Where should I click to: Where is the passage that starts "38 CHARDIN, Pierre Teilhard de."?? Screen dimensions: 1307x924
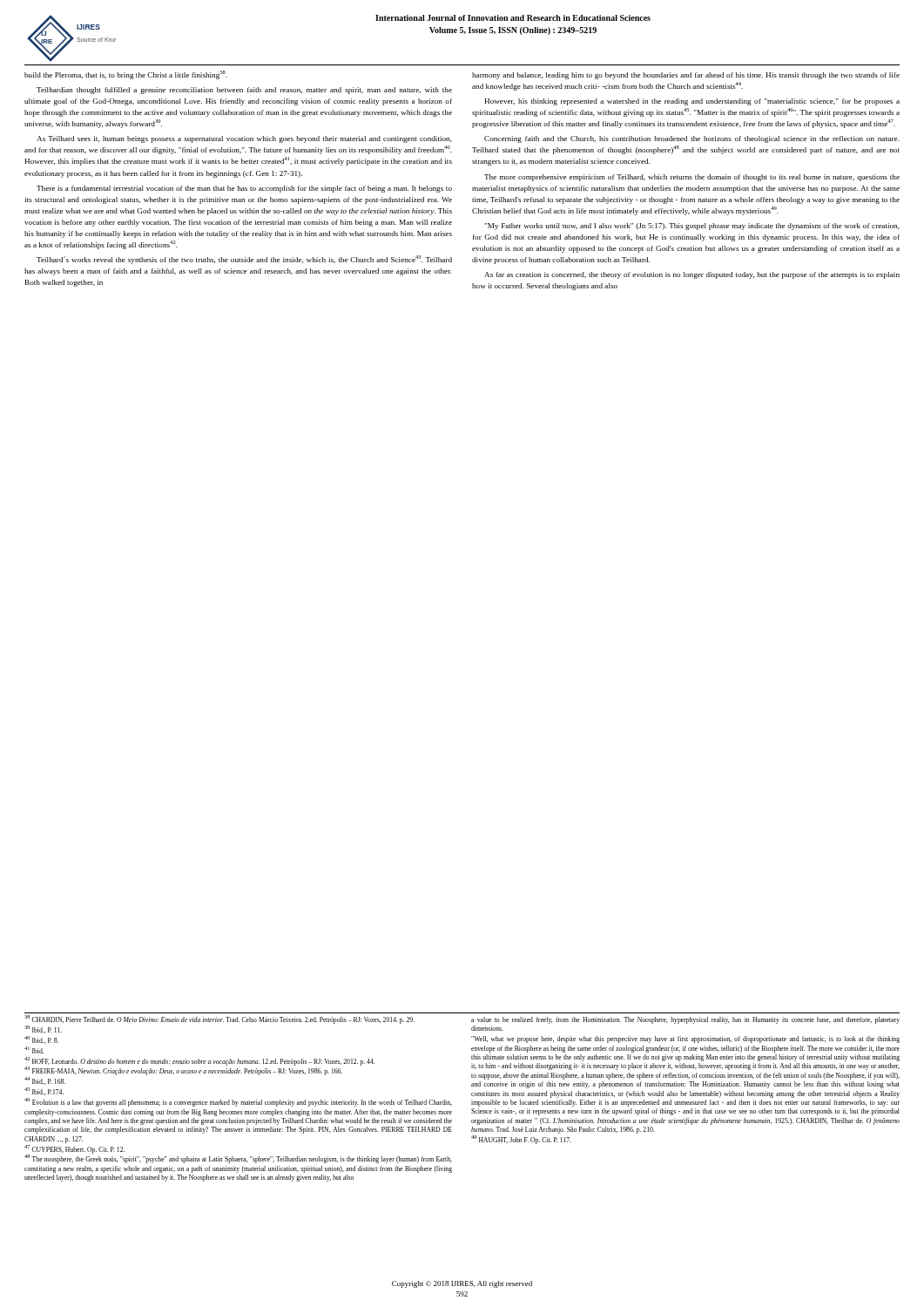(238, 1099)
